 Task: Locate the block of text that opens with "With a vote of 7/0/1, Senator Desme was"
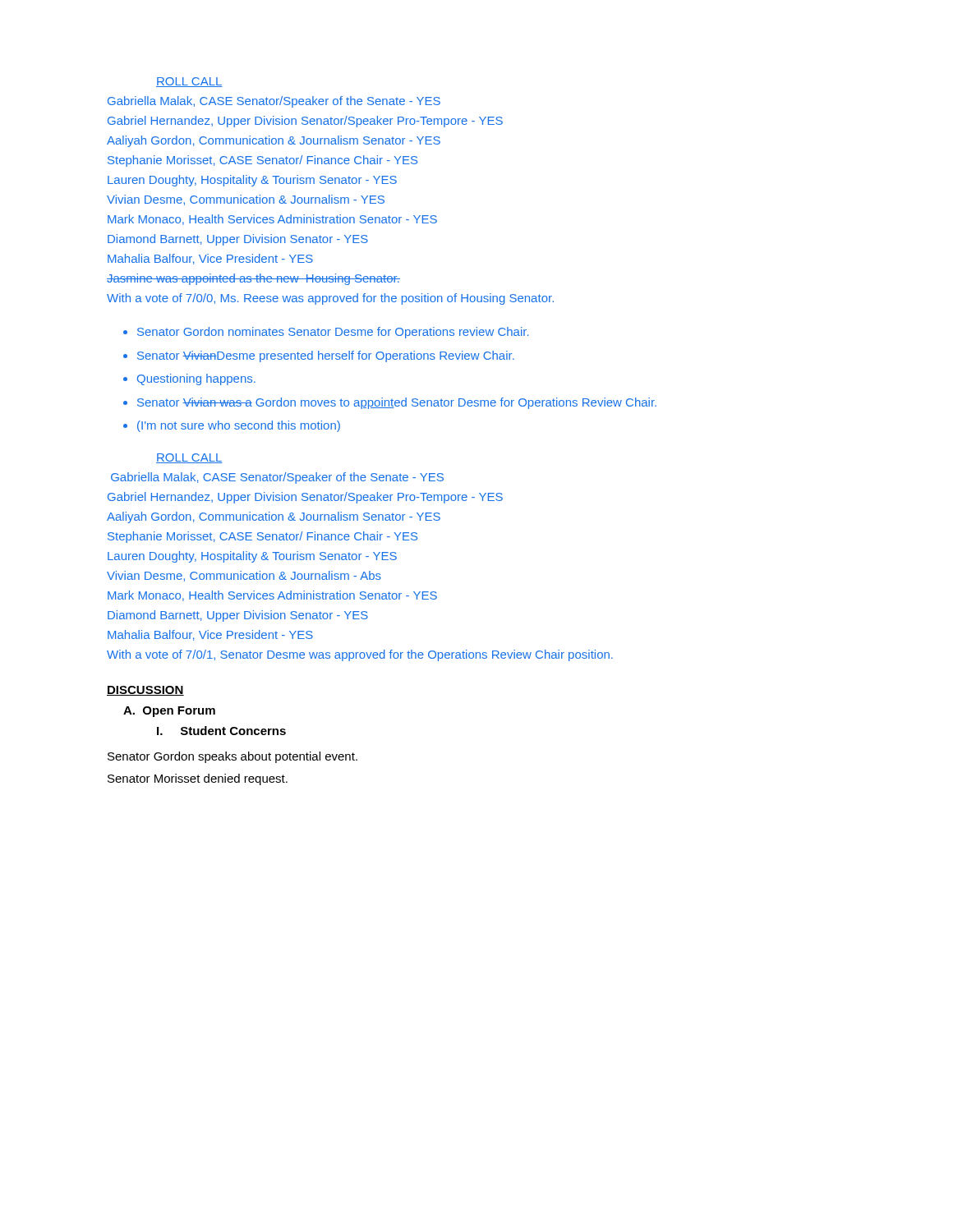489,654
